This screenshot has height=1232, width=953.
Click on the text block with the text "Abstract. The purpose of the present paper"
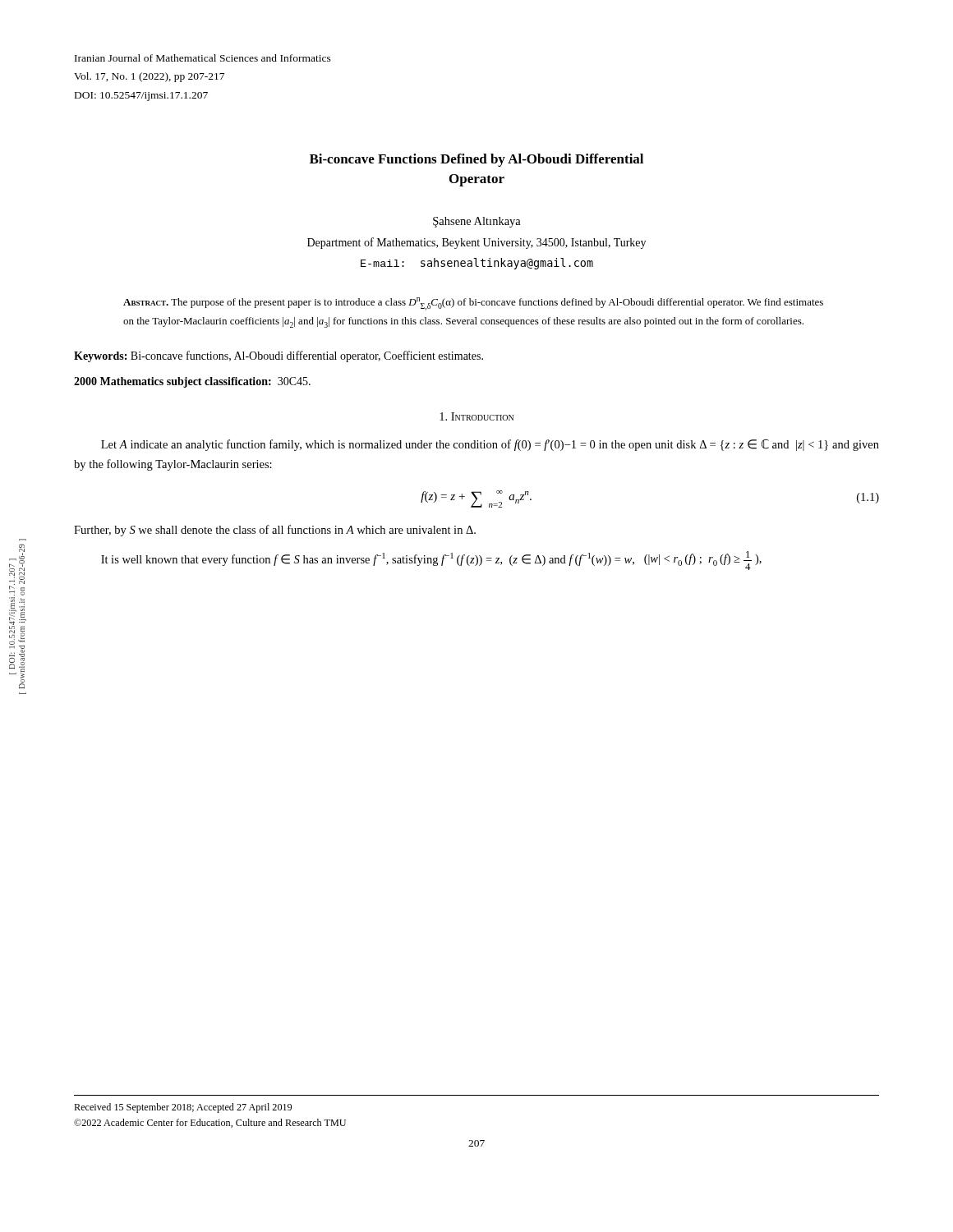pos(473,311)
